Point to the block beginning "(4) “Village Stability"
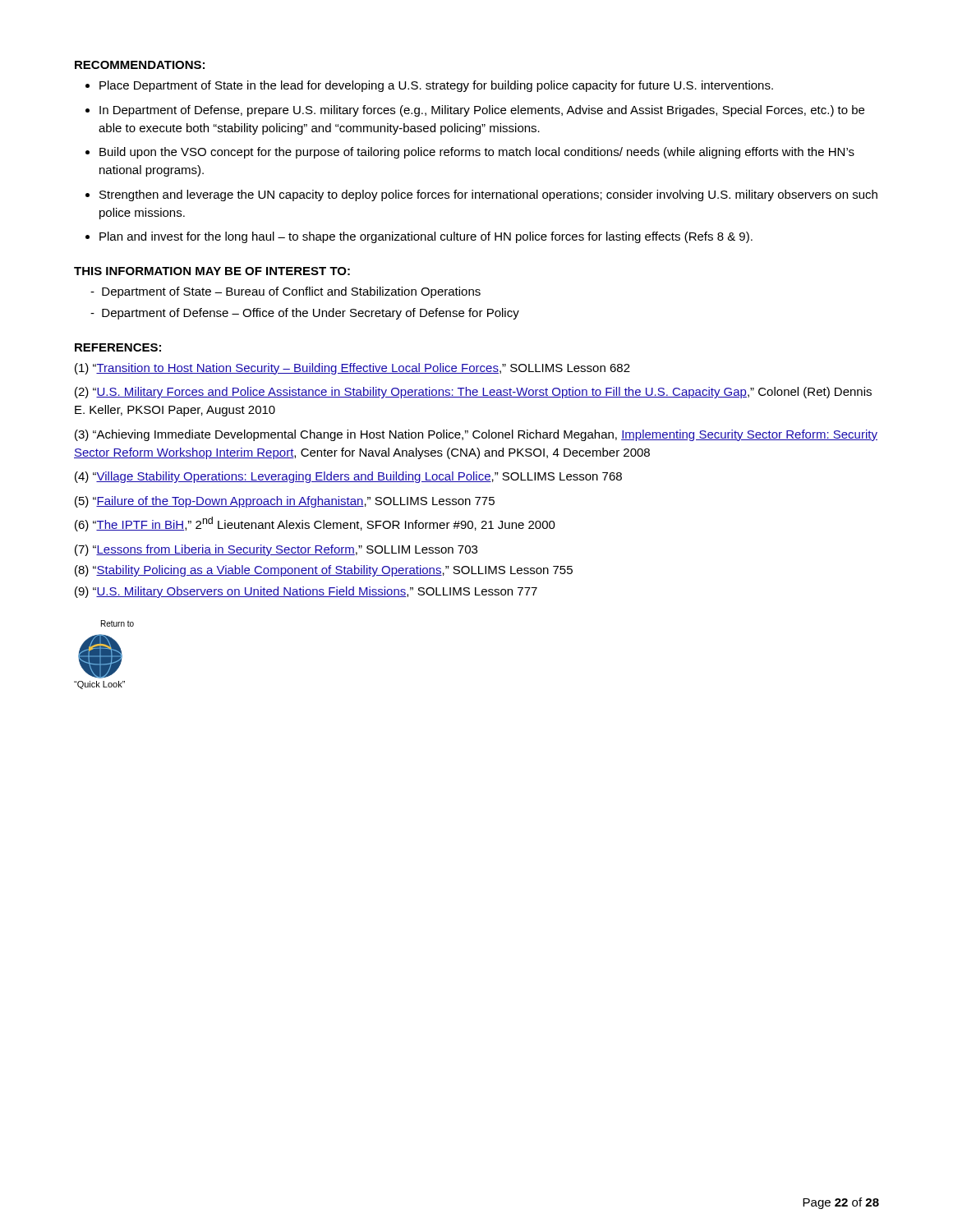The height and width of the screenshot is (1232, 953). [348, 476]
